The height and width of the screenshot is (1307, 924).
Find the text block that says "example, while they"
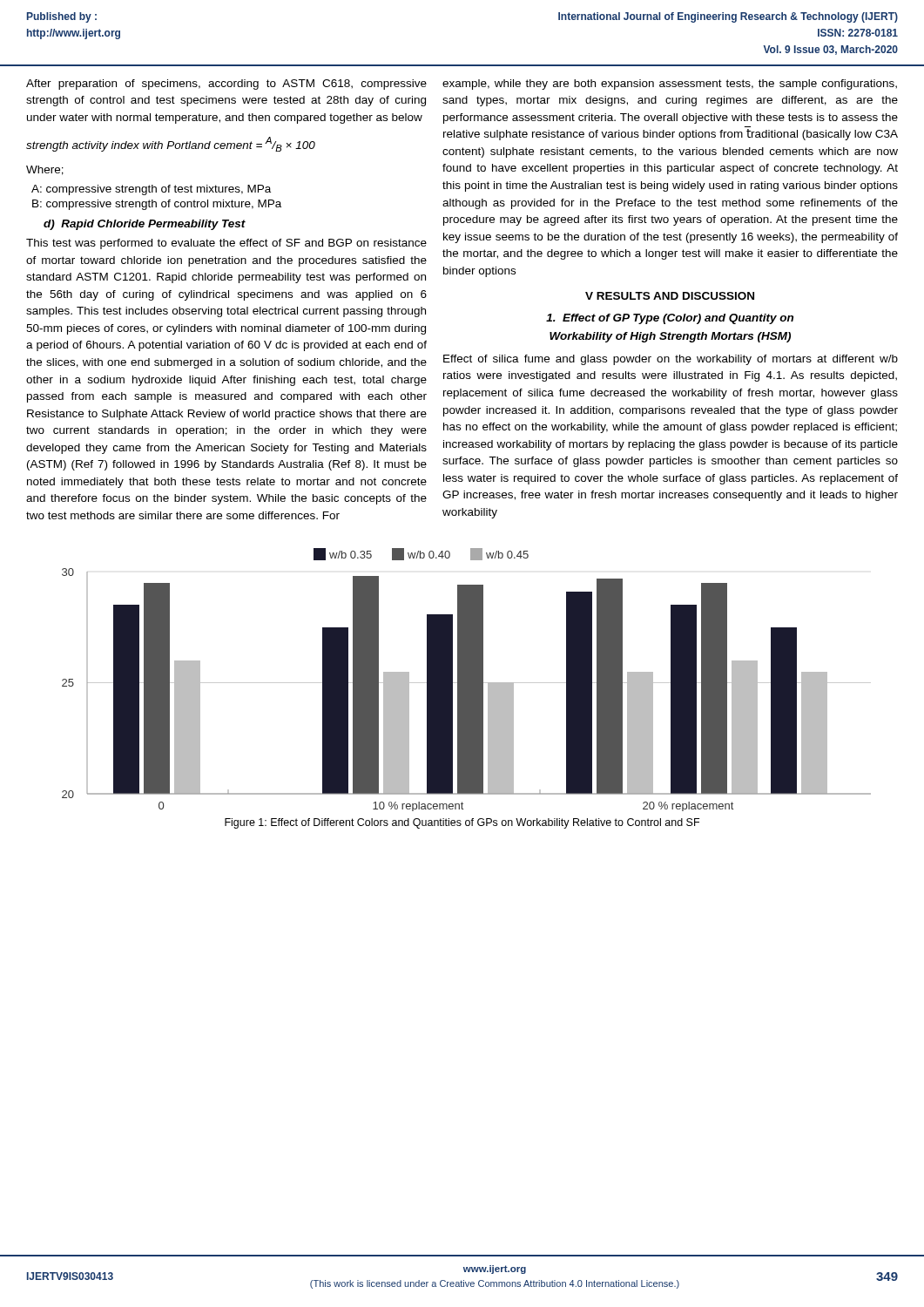tap(670, 177)
